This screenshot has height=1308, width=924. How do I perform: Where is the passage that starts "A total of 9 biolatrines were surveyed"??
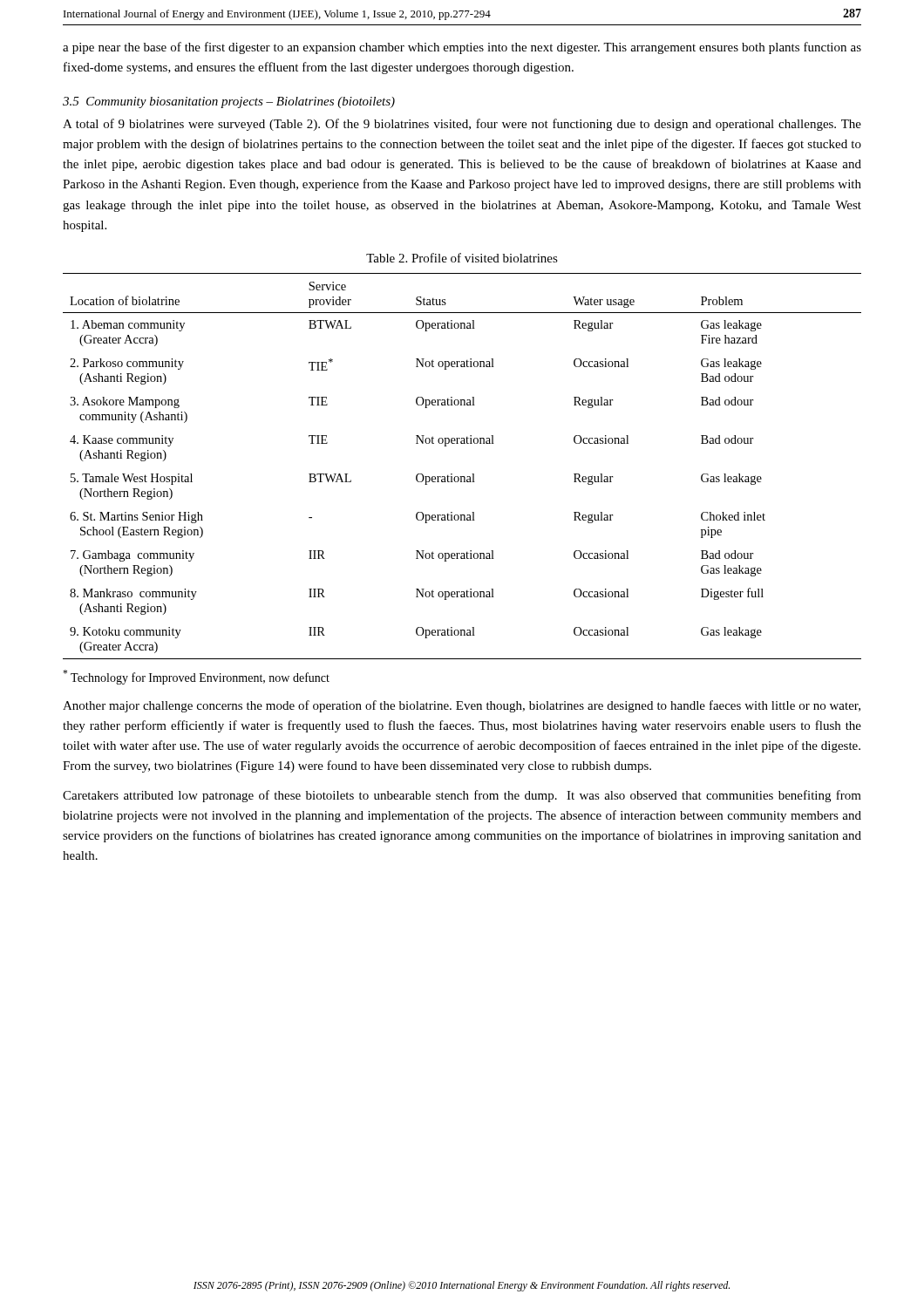[x=462, y=174]
